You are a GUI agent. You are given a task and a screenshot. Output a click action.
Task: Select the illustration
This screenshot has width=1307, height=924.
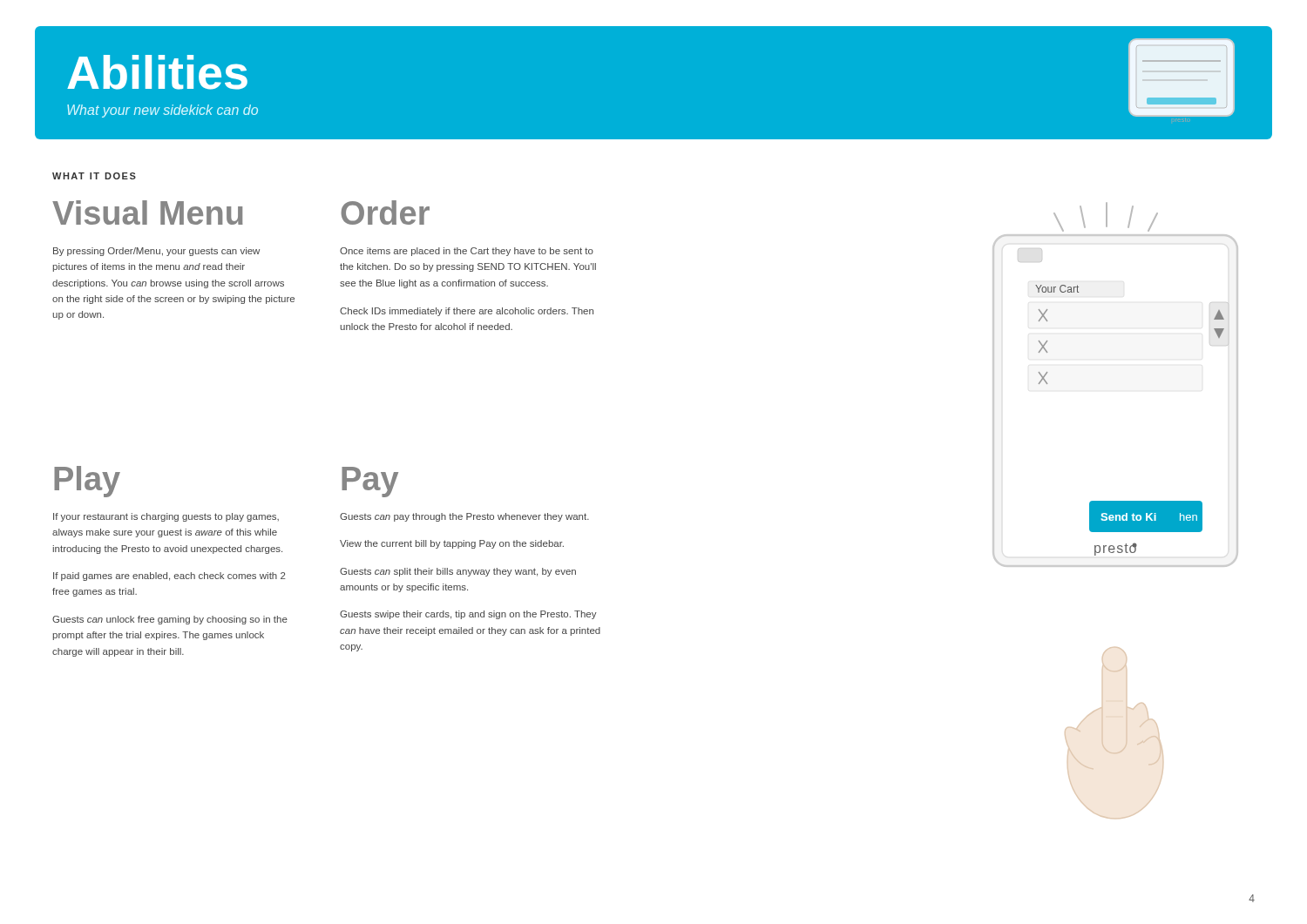click(1115, 518)
